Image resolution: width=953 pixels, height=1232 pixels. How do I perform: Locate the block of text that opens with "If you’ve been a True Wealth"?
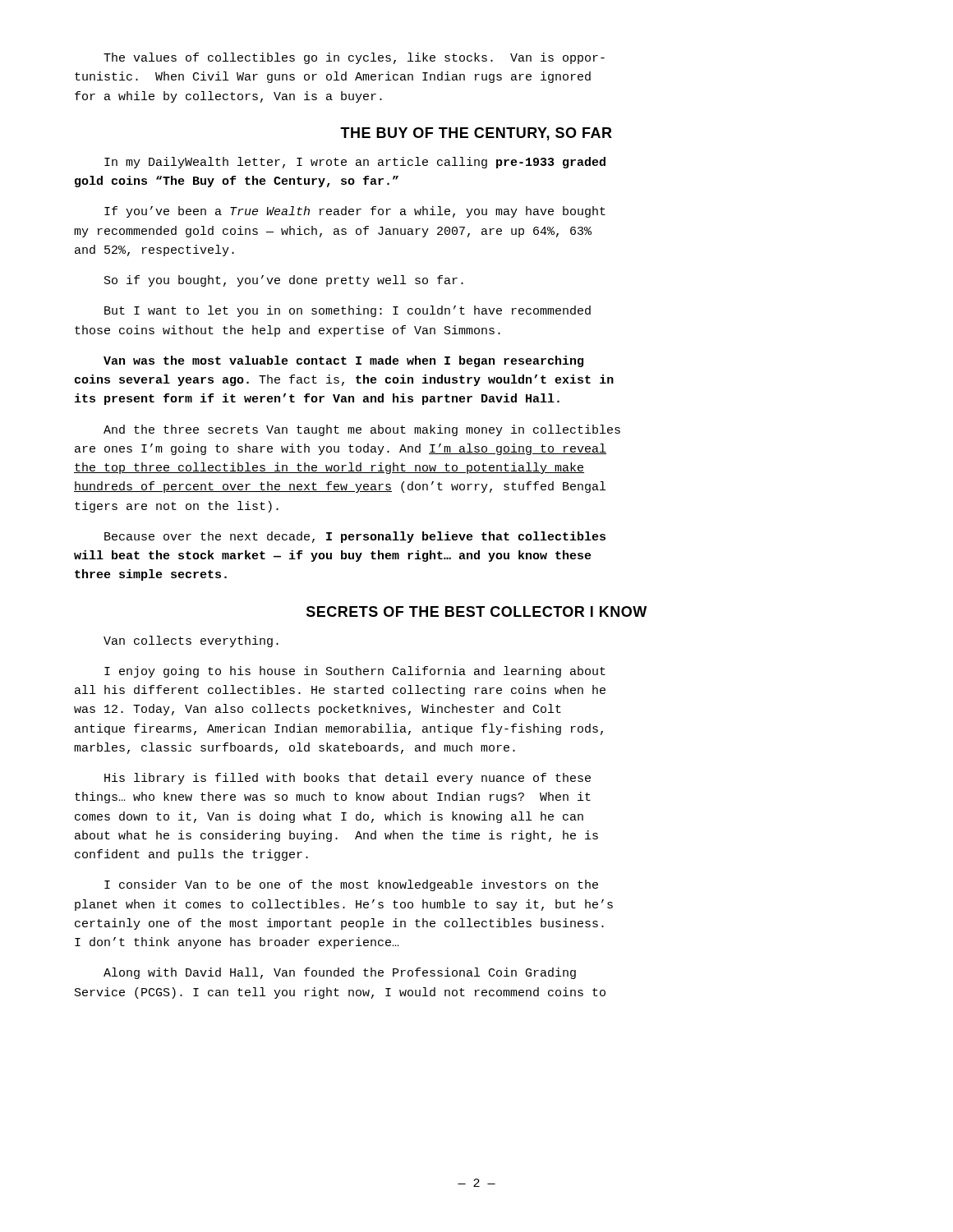[340, 232]
